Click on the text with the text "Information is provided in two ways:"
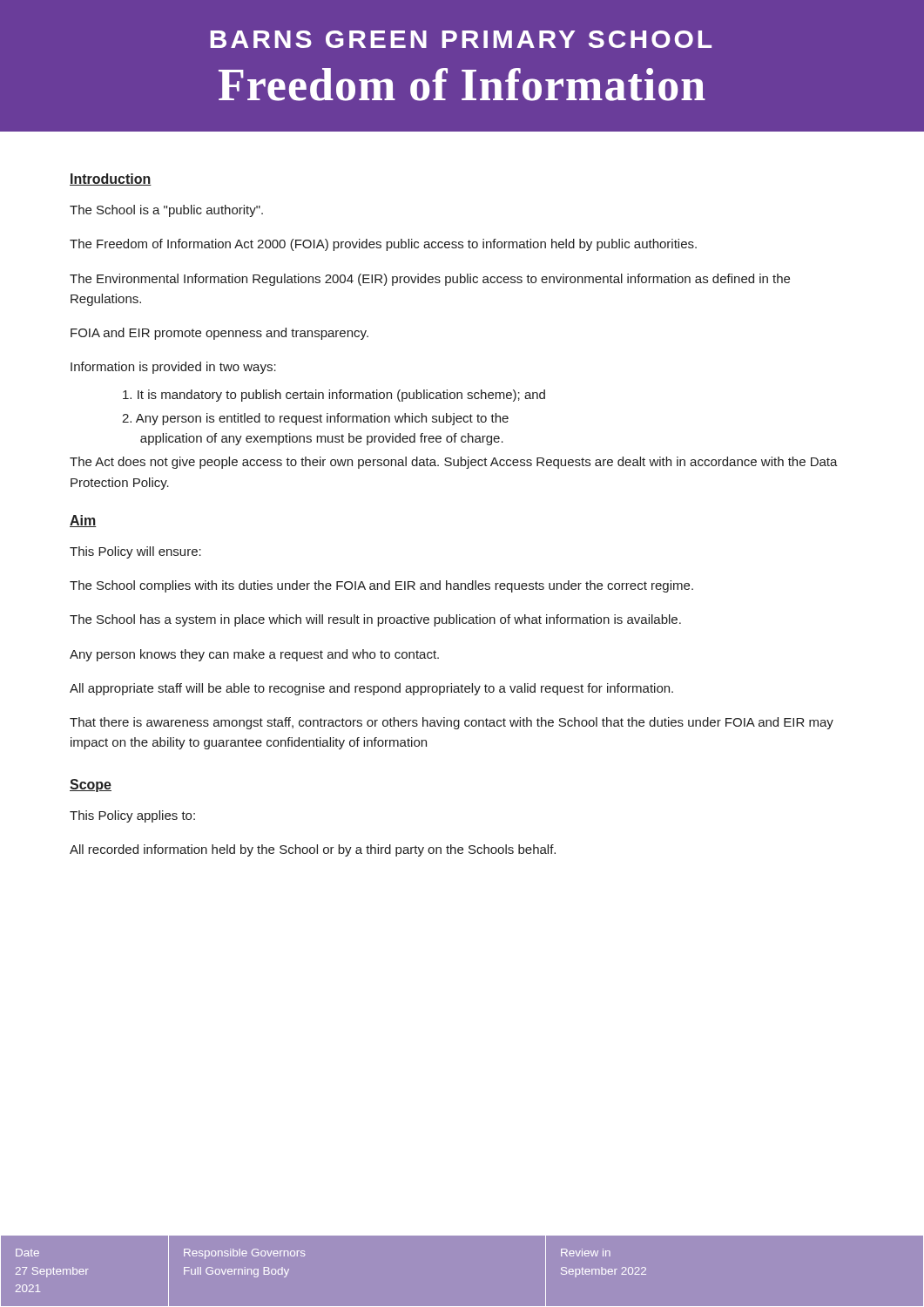924x1307 pixels. coord(173,367)
